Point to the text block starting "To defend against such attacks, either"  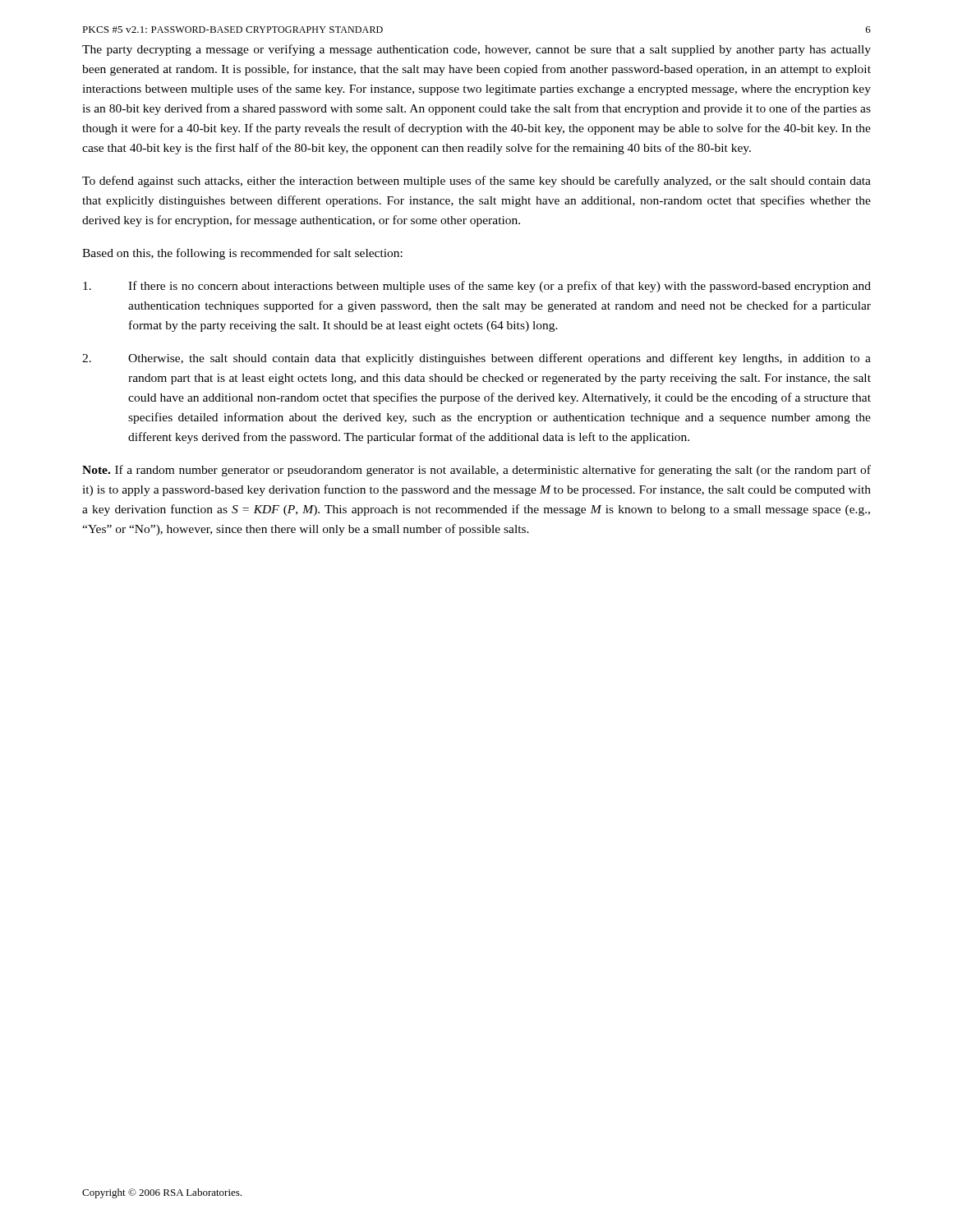476,201
